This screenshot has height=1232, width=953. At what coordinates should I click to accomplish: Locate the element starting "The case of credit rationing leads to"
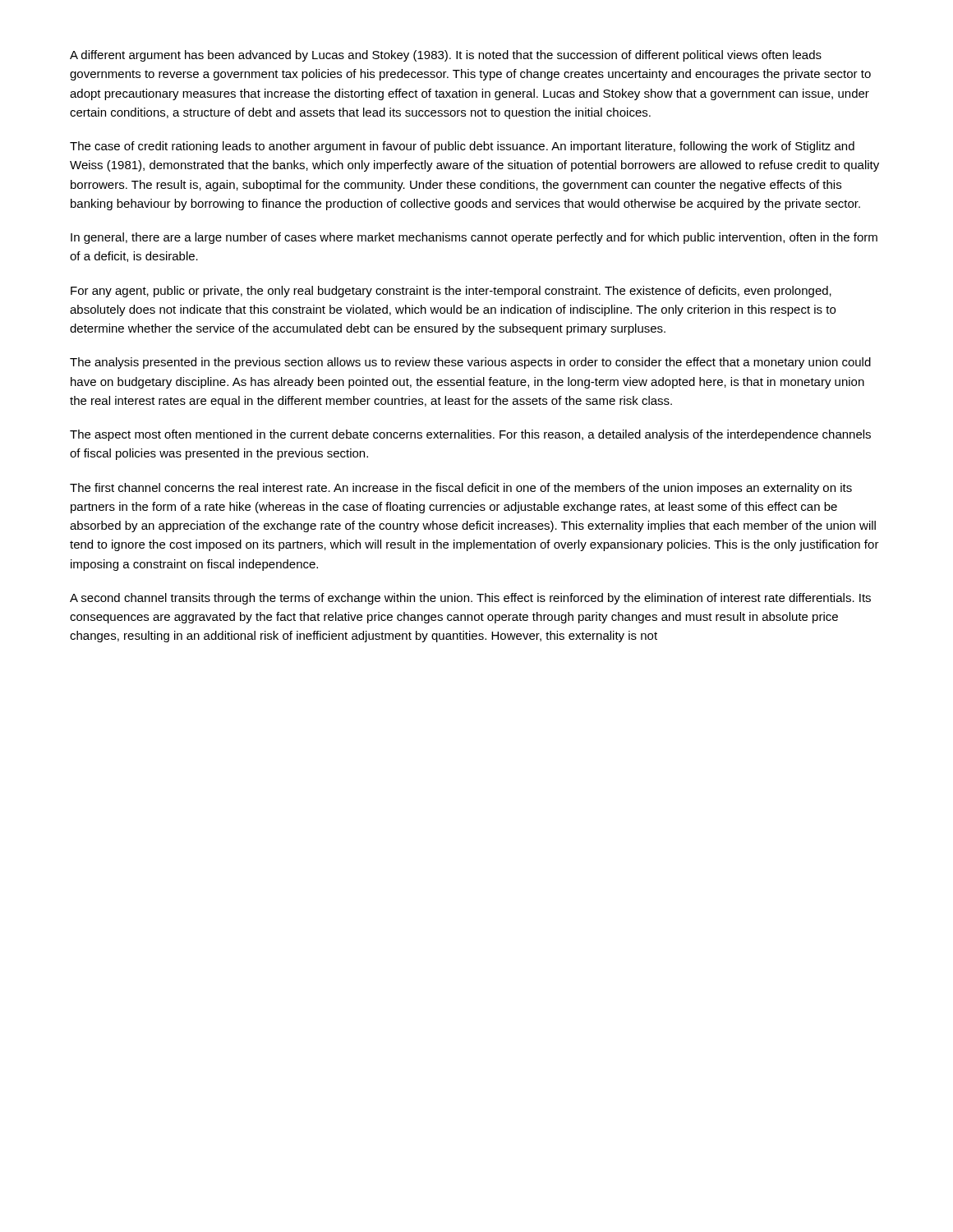pyautogui.click(x=475, y=174)
